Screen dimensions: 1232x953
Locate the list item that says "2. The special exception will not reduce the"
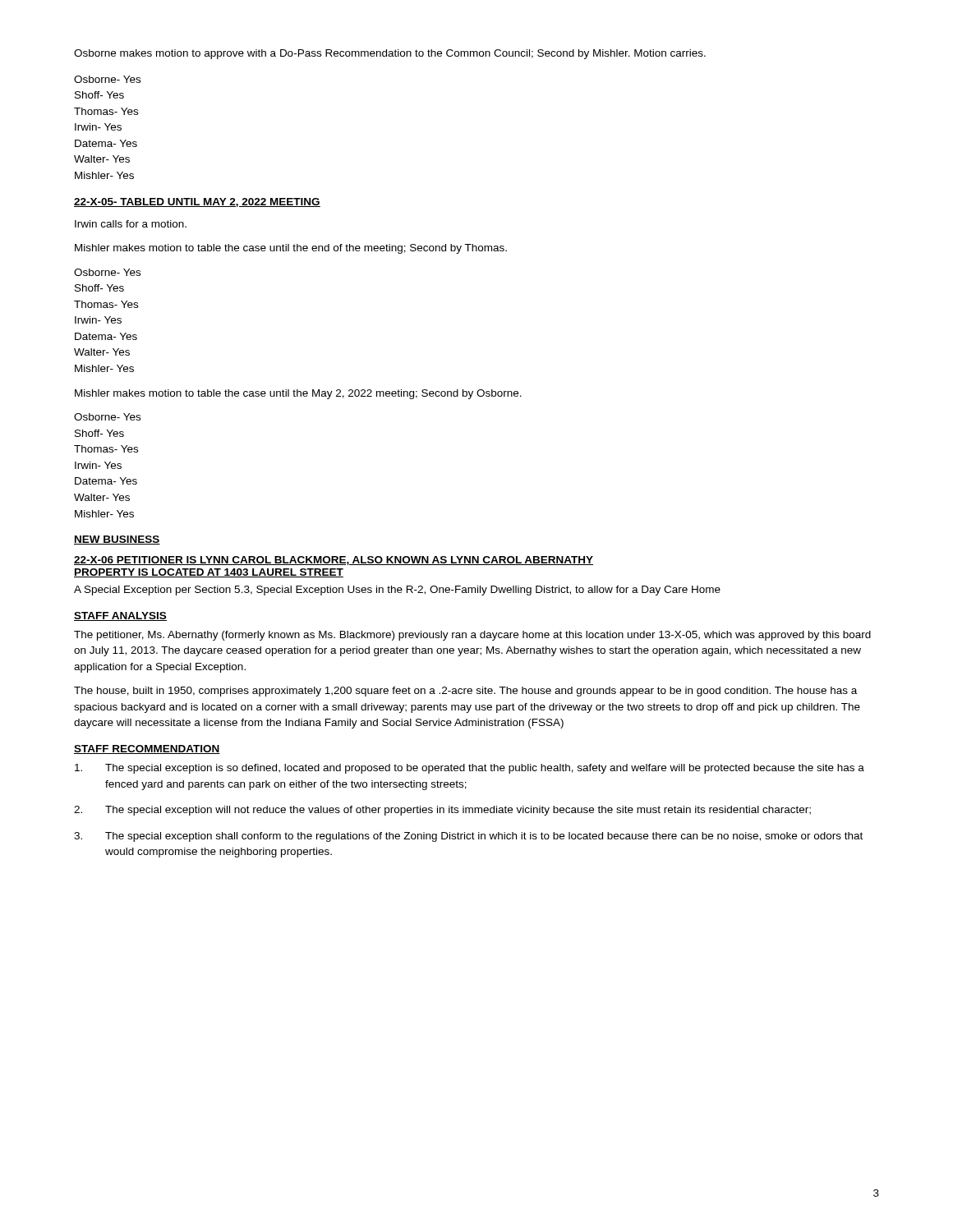tap(476, 810)
